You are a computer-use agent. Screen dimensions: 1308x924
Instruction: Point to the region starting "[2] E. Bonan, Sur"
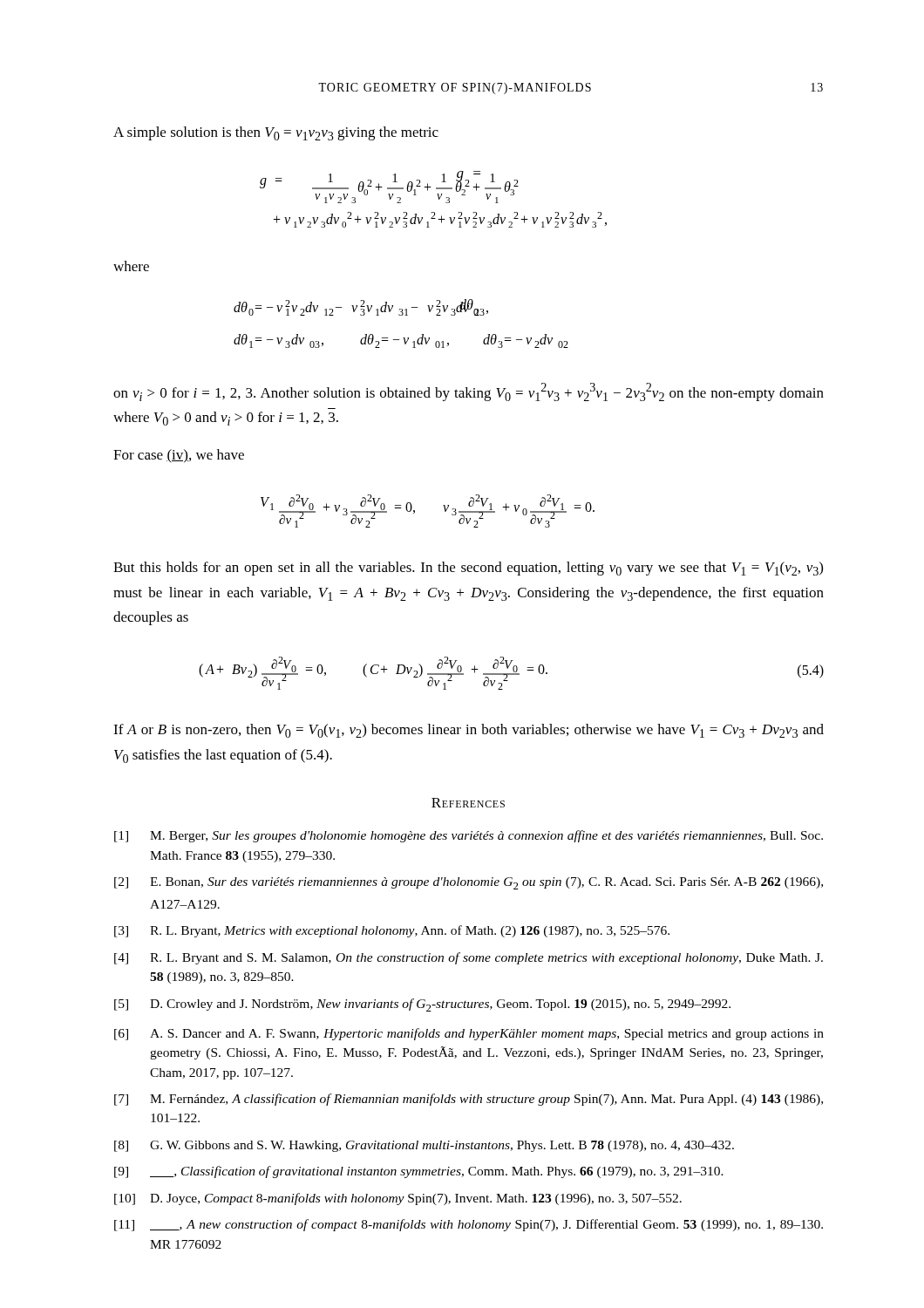tap(469, 893)
